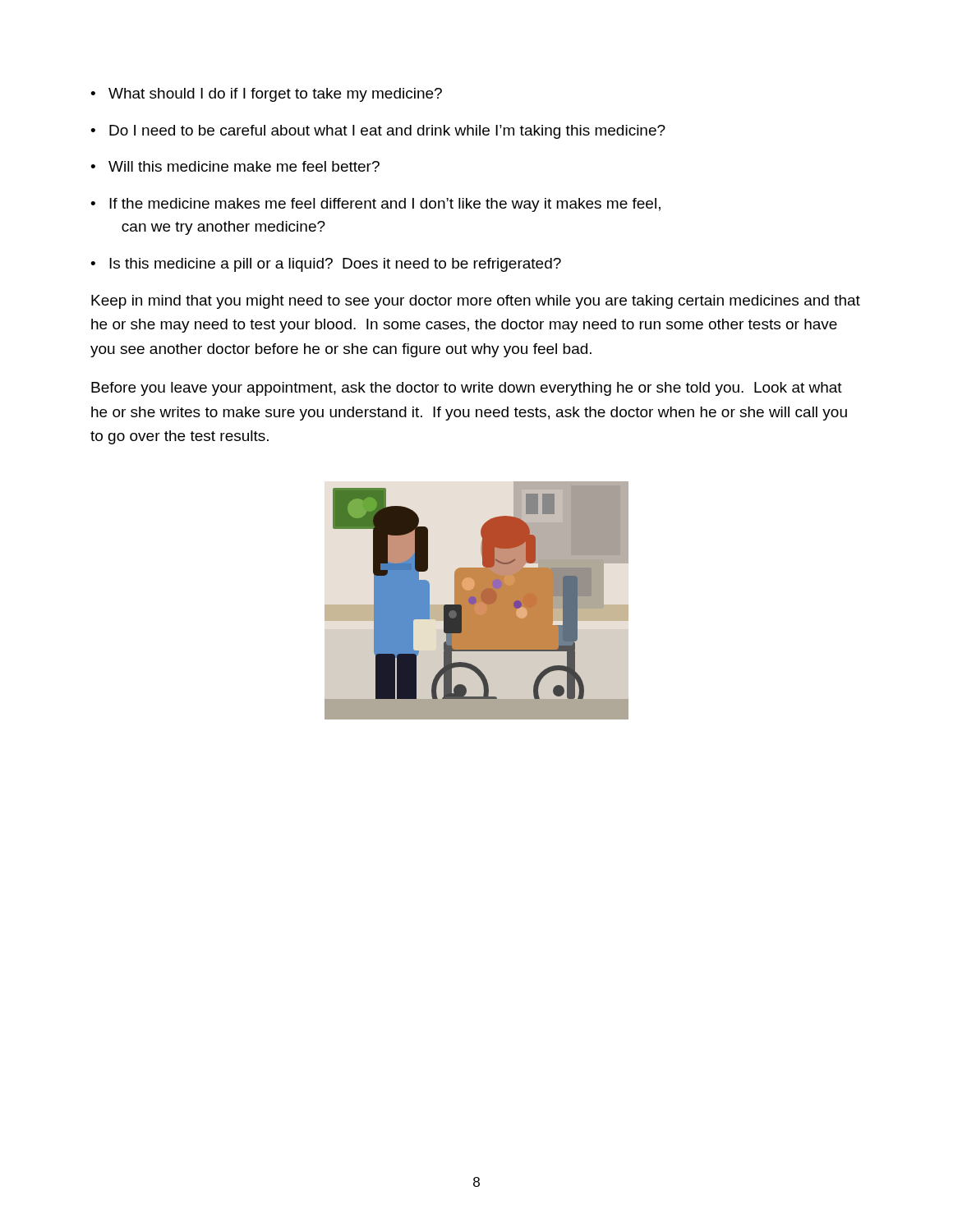Image resolution: width=953 pixels, height=1232 pixels.
Task: Click on the list item containing "• If the medicine"
Action: coord(476,215)
